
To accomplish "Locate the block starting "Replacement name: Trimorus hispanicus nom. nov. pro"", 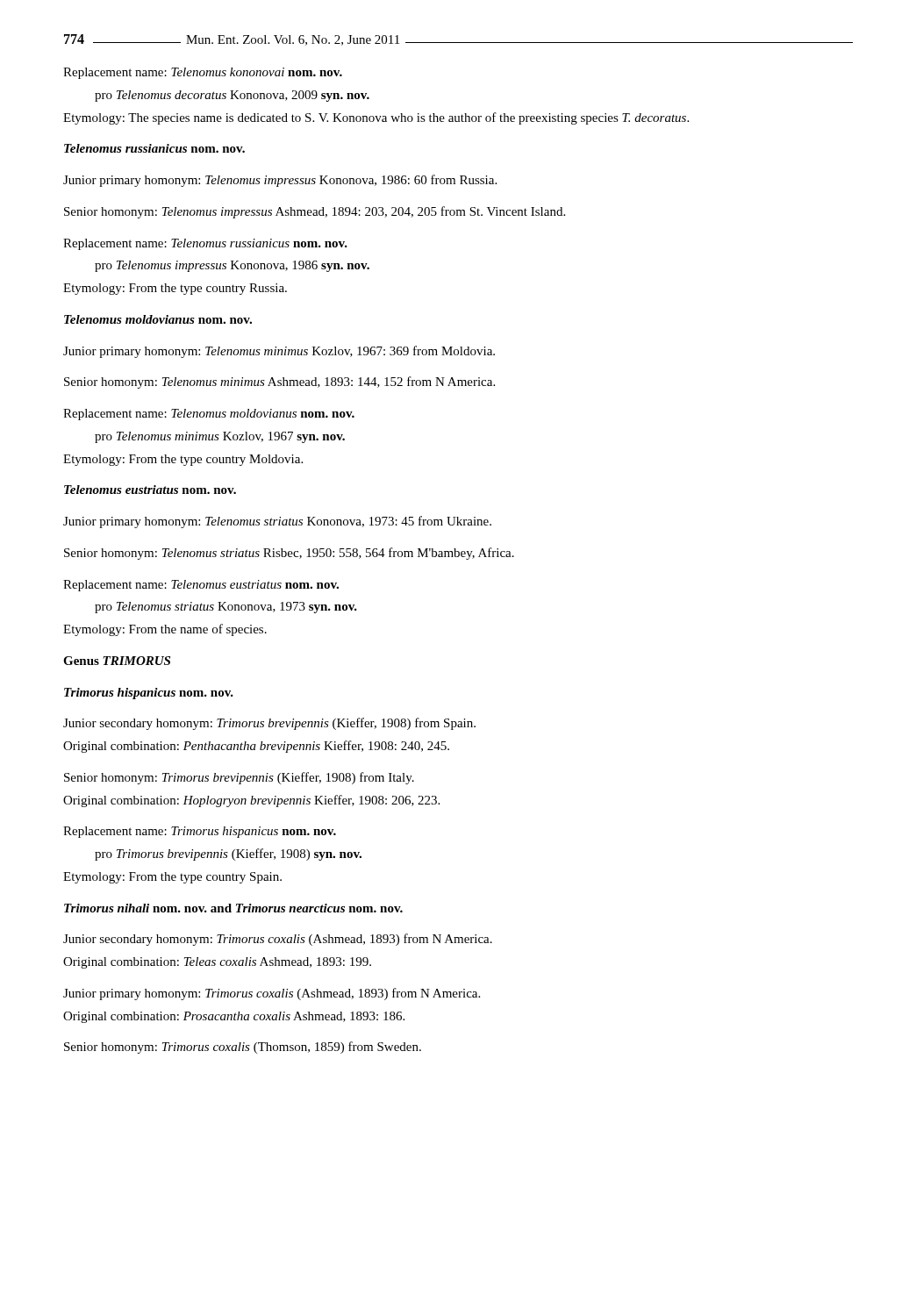I will (200, 832).
